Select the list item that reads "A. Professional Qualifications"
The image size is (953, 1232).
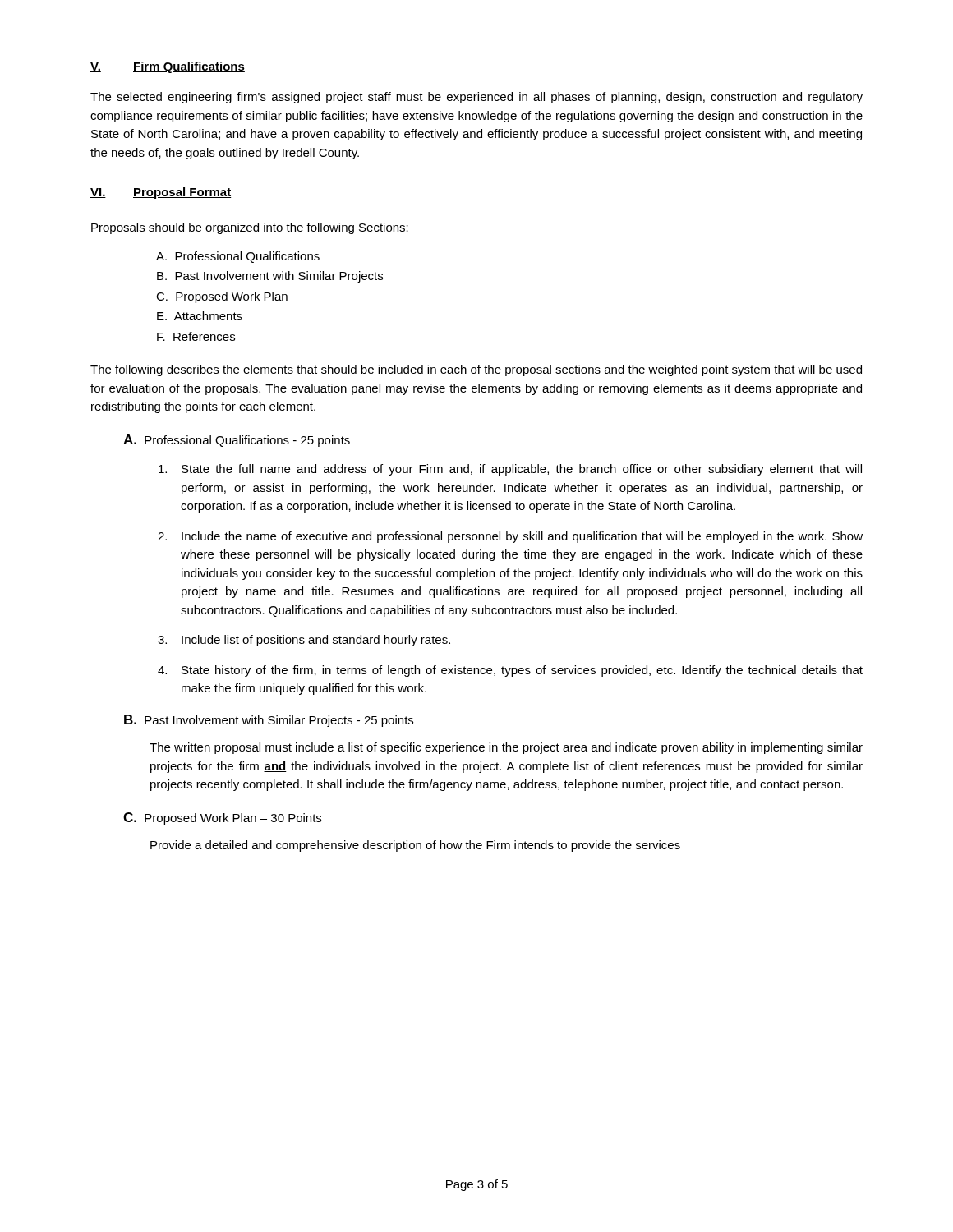click(238, 255)
